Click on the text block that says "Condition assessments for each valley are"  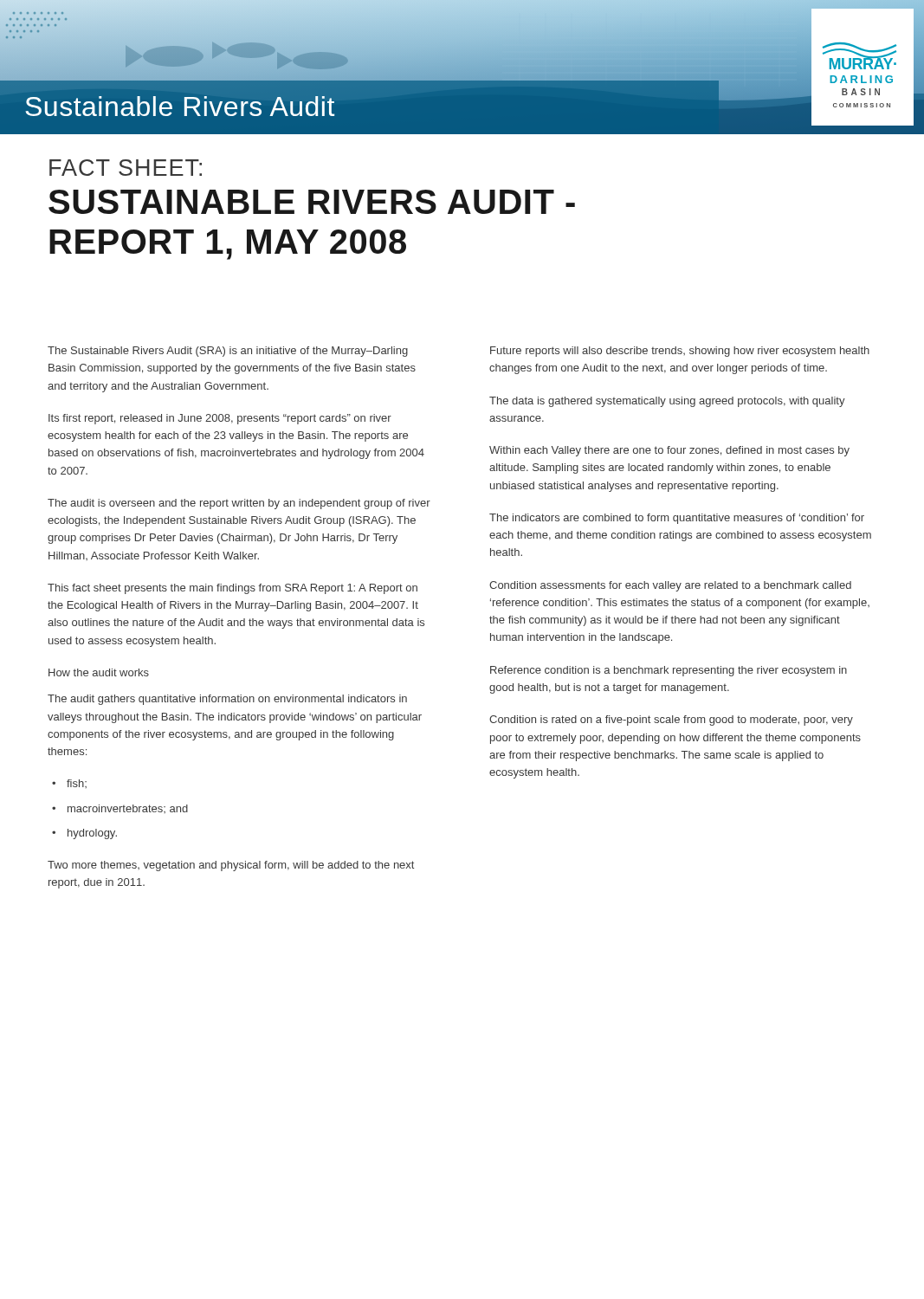coord(680,611)
